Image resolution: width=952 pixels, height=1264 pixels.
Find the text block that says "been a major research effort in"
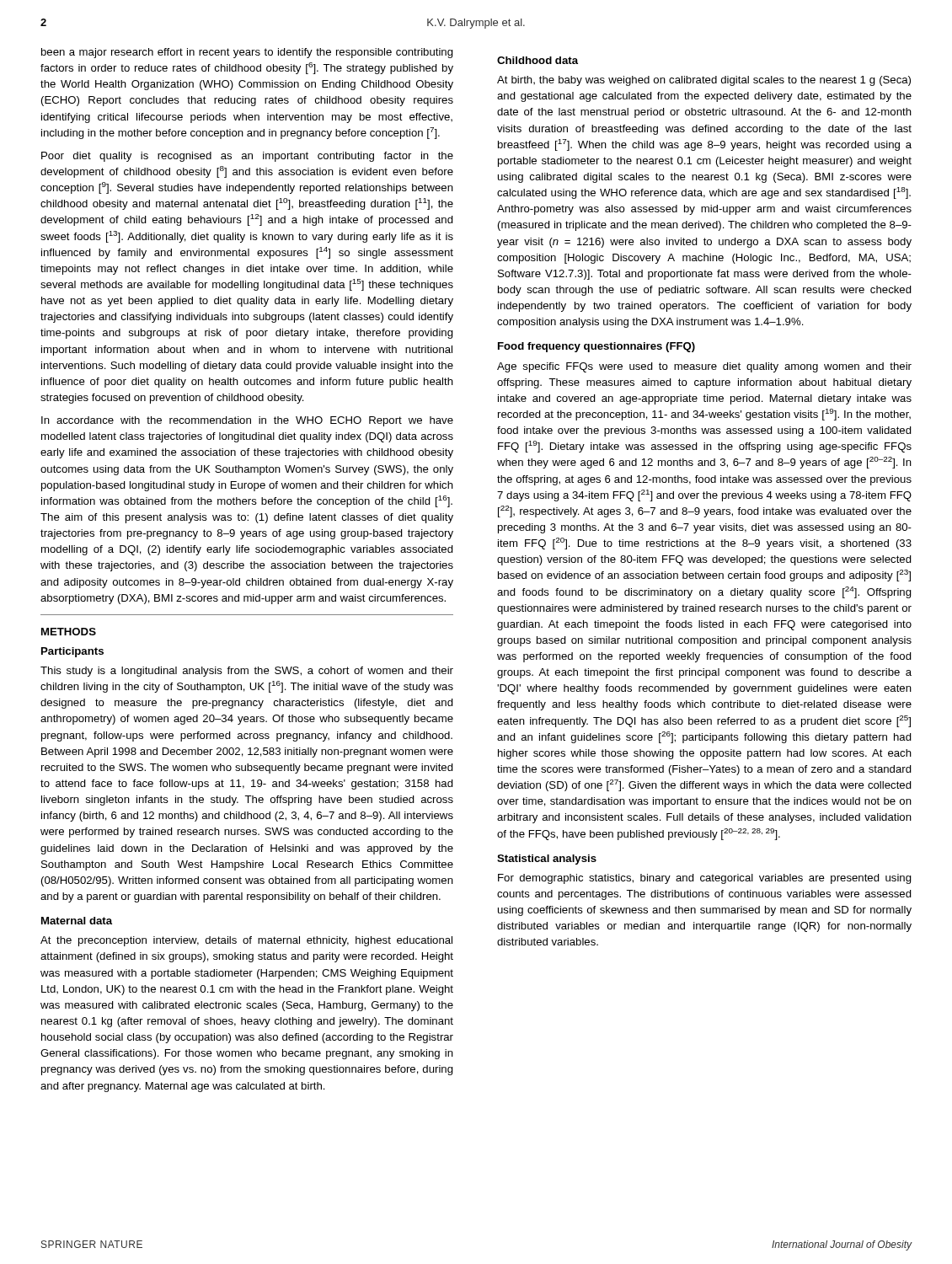(247, 92)
